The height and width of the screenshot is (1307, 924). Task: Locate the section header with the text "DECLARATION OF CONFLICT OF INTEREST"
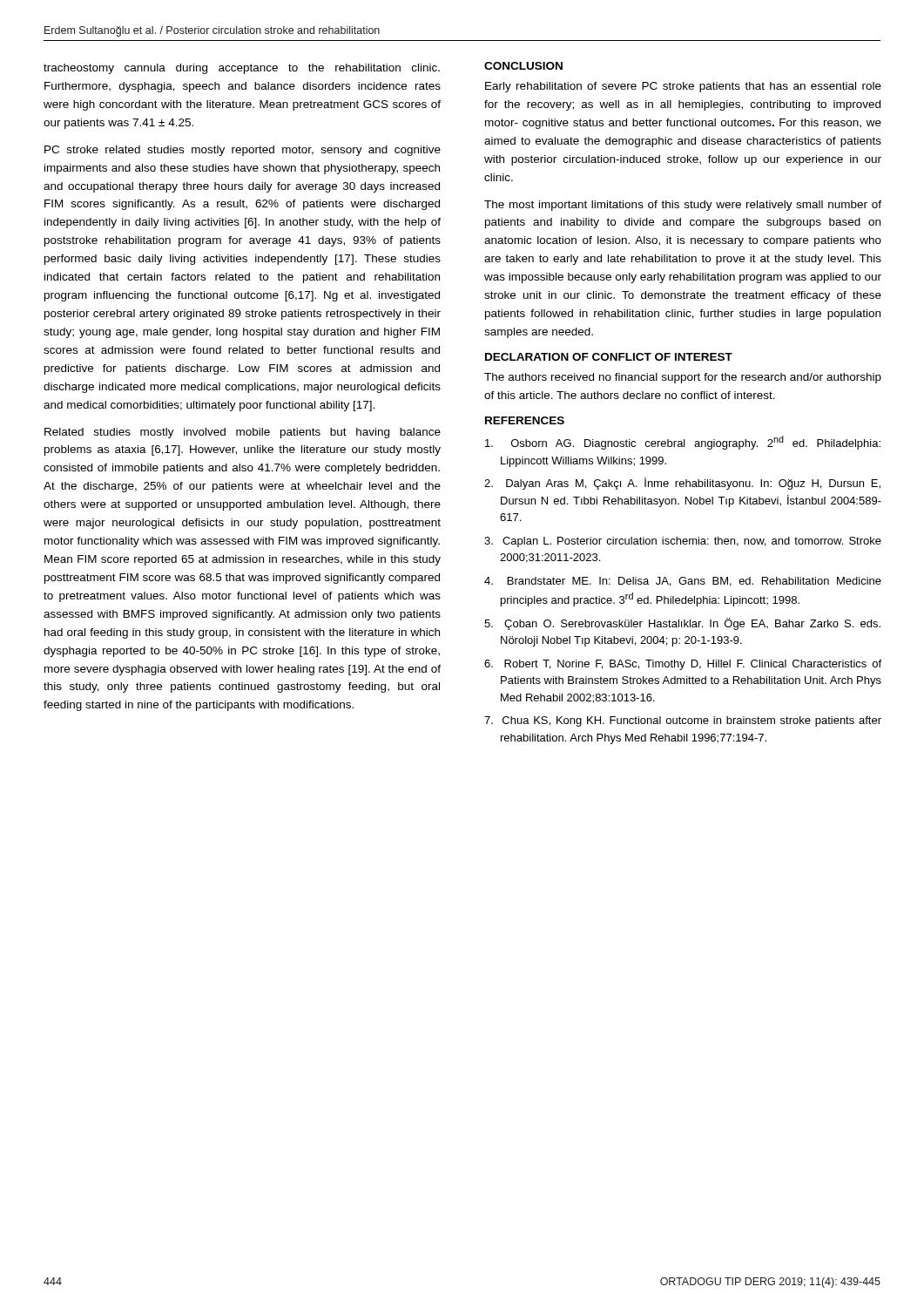608,357
